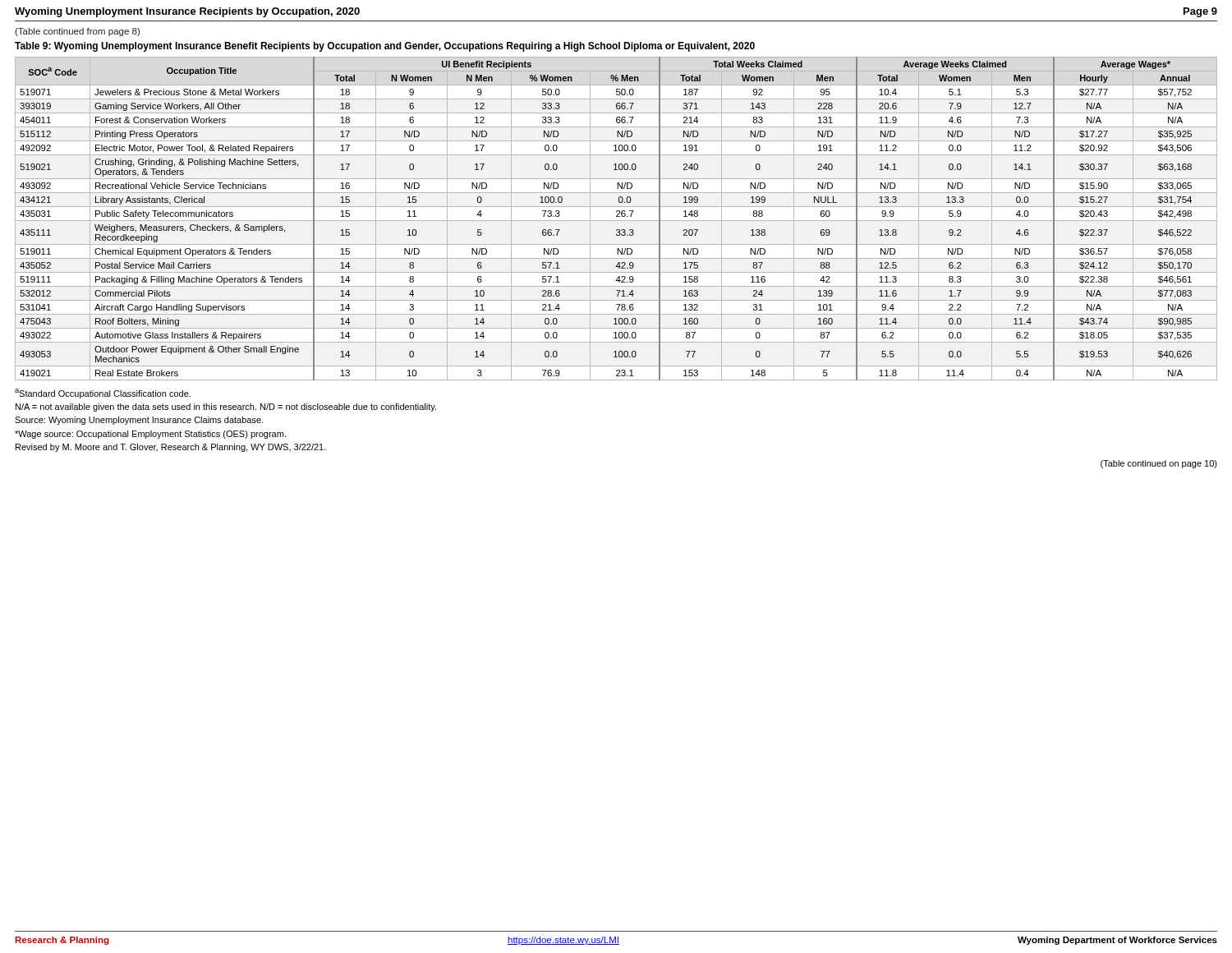The image size is (1232, 953).
Task: Click on the text with the text "(Table continued from page 8)"
Action: point(78,31)
